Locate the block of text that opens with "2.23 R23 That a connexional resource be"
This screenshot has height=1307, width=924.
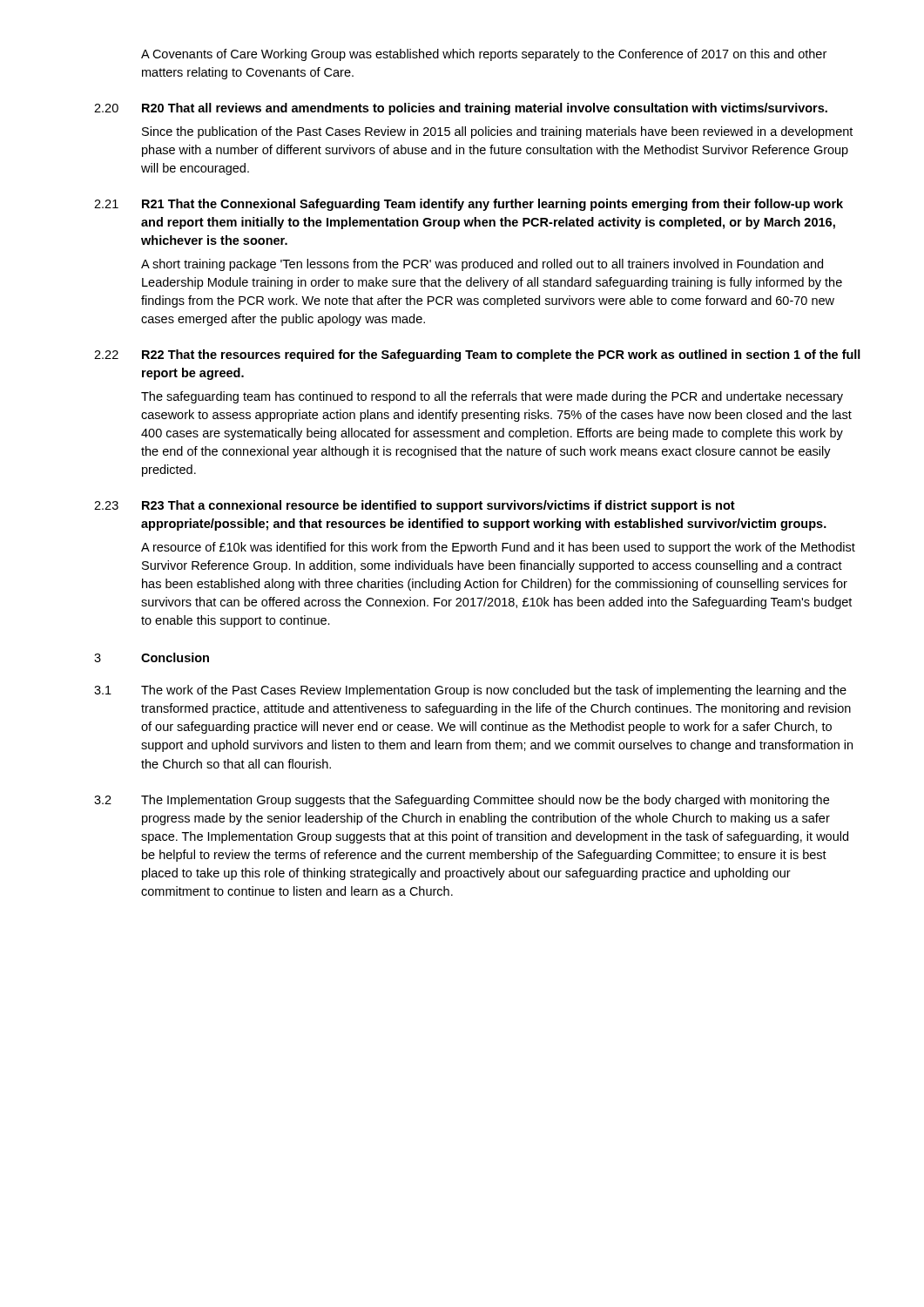click(478, 564)
